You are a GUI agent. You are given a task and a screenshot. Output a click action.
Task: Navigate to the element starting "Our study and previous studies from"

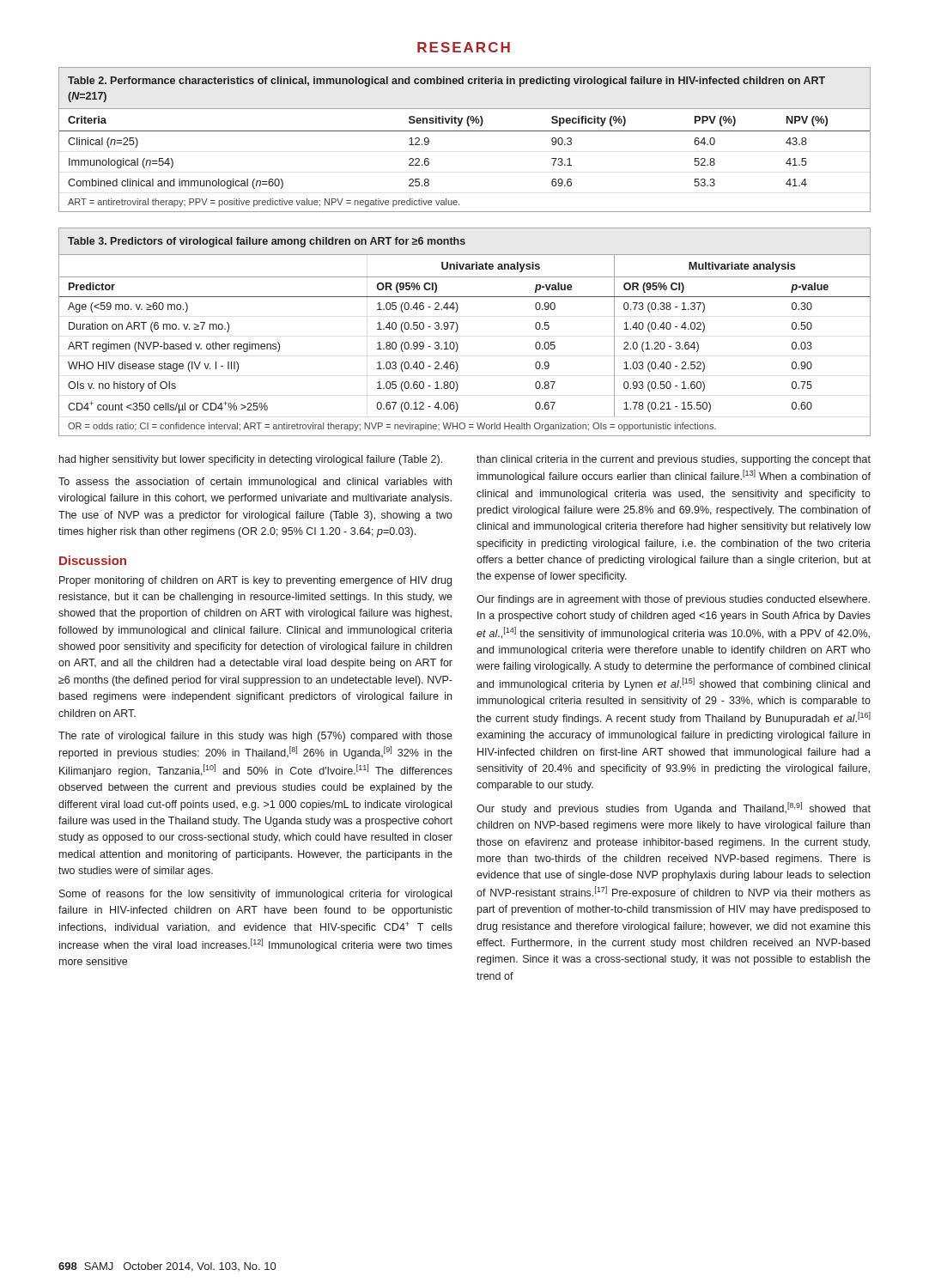coord(674,892)
